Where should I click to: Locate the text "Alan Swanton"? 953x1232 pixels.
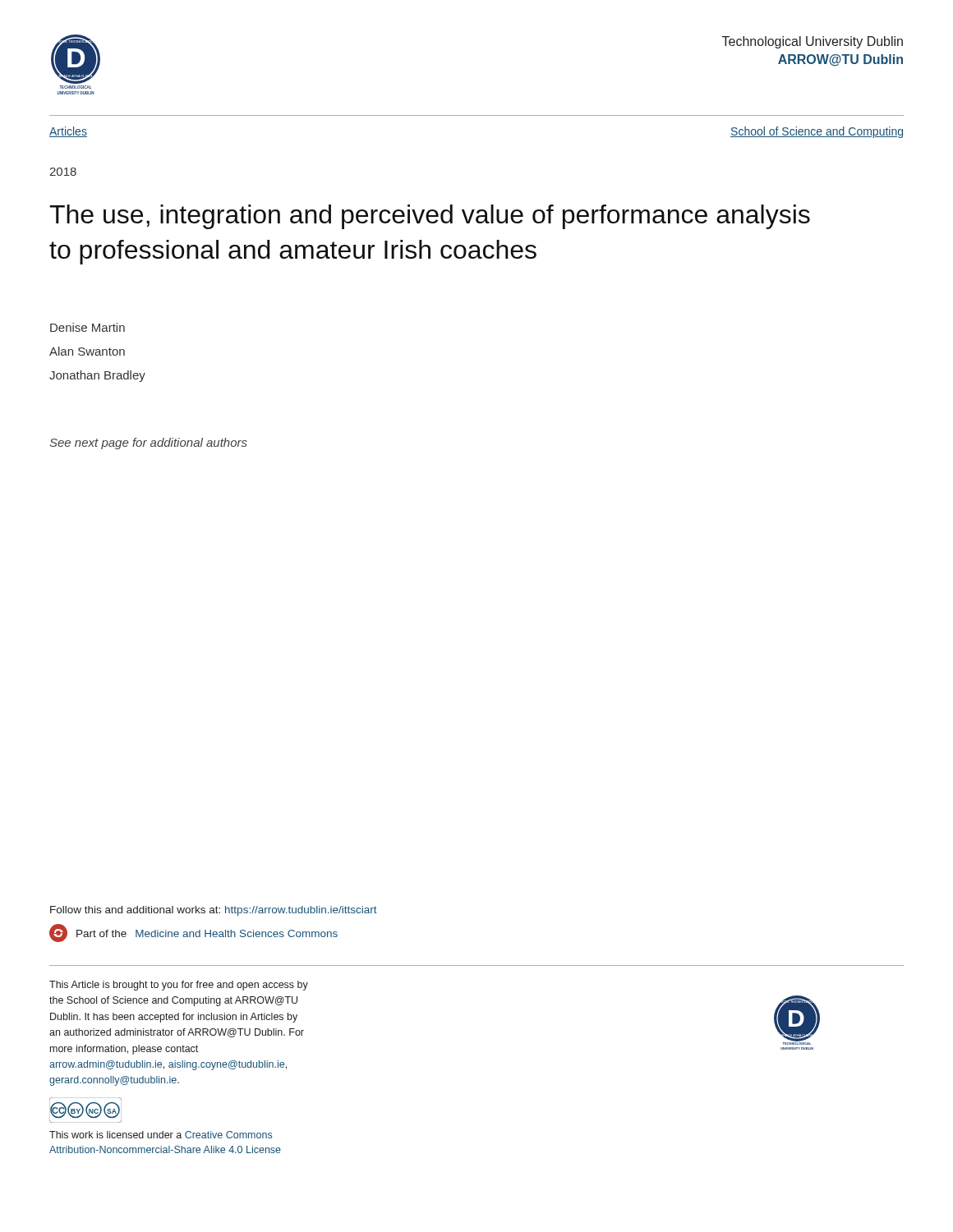pyautogui.click(x=87, y=351)
